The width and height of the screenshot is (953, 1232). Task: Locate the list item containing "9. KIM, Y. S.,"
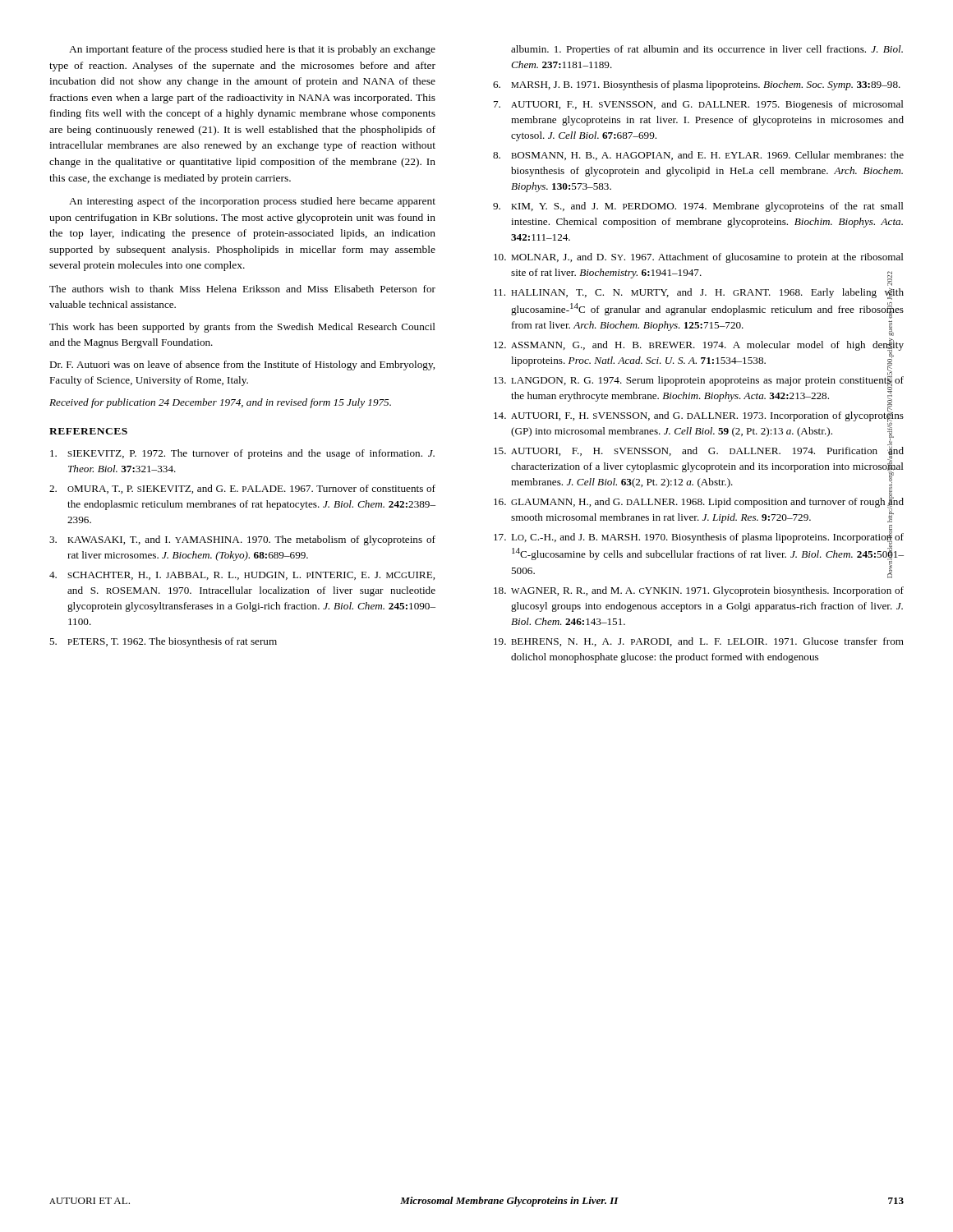698,221
